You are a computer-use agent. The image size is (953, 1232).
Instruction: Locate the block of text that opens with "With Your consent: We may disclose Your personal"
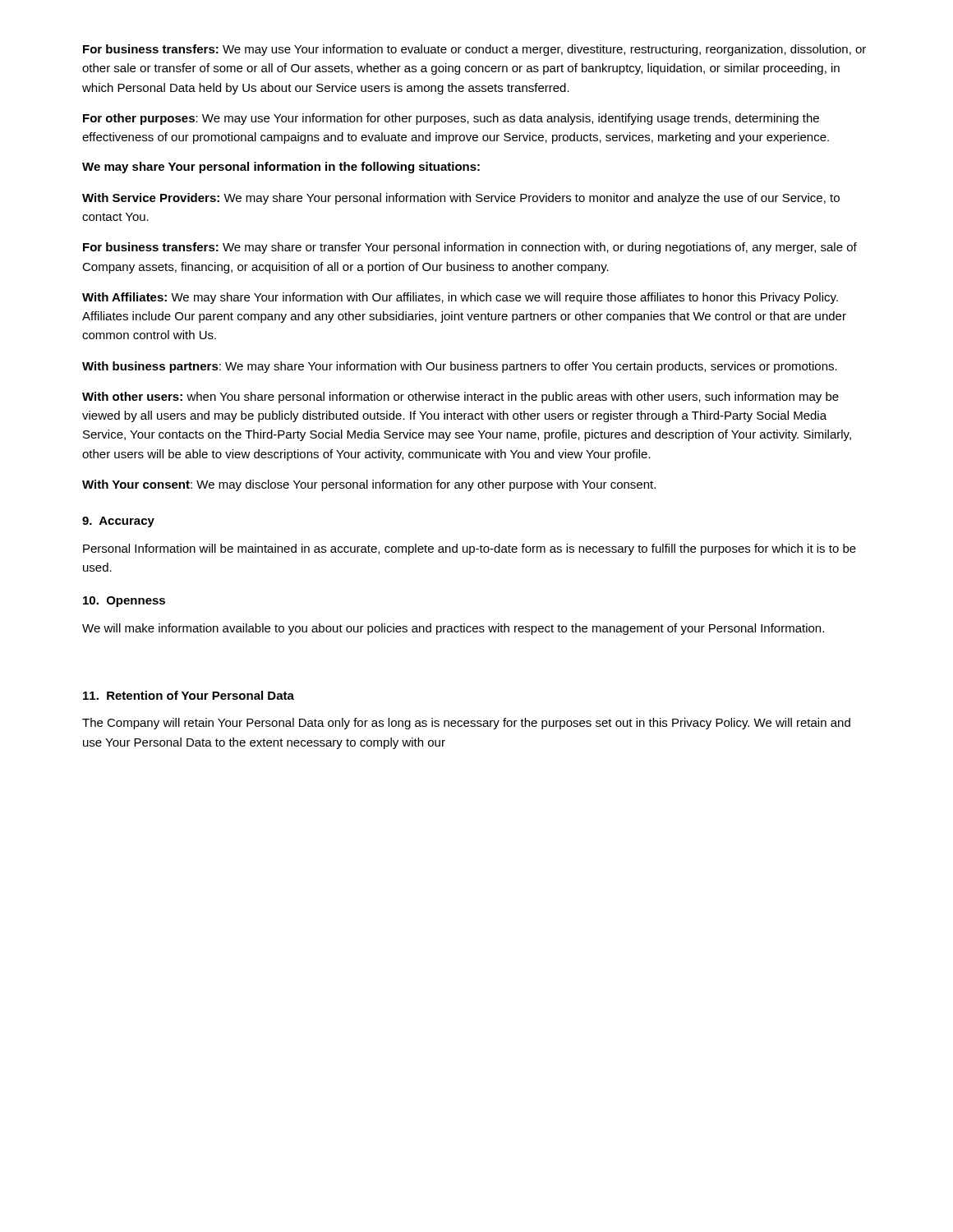pyautogui.click(x=369, y=484)
